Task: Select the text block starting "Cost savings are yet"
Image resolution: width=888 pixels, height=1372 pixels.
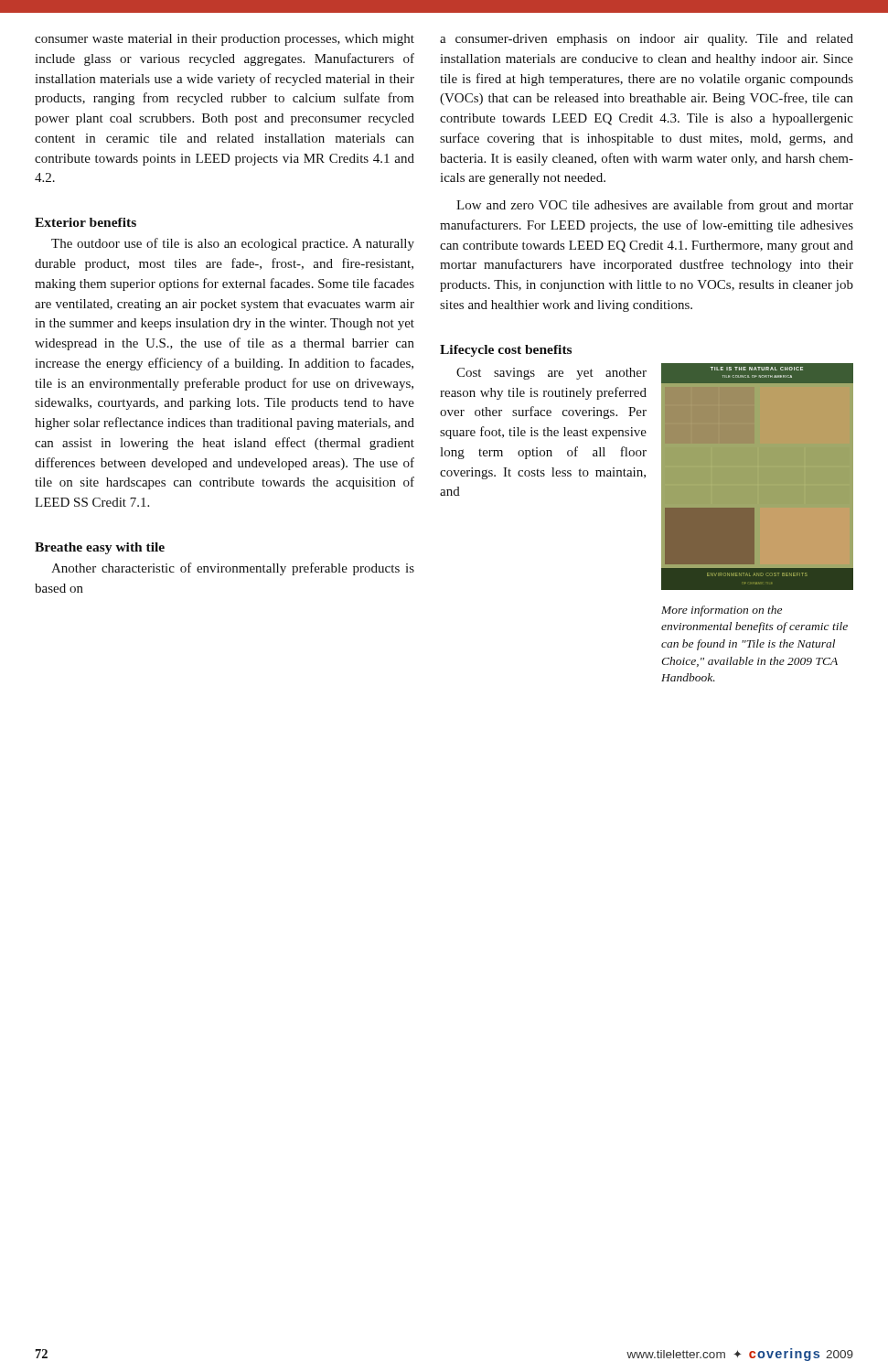Action: tap(543, 433)
